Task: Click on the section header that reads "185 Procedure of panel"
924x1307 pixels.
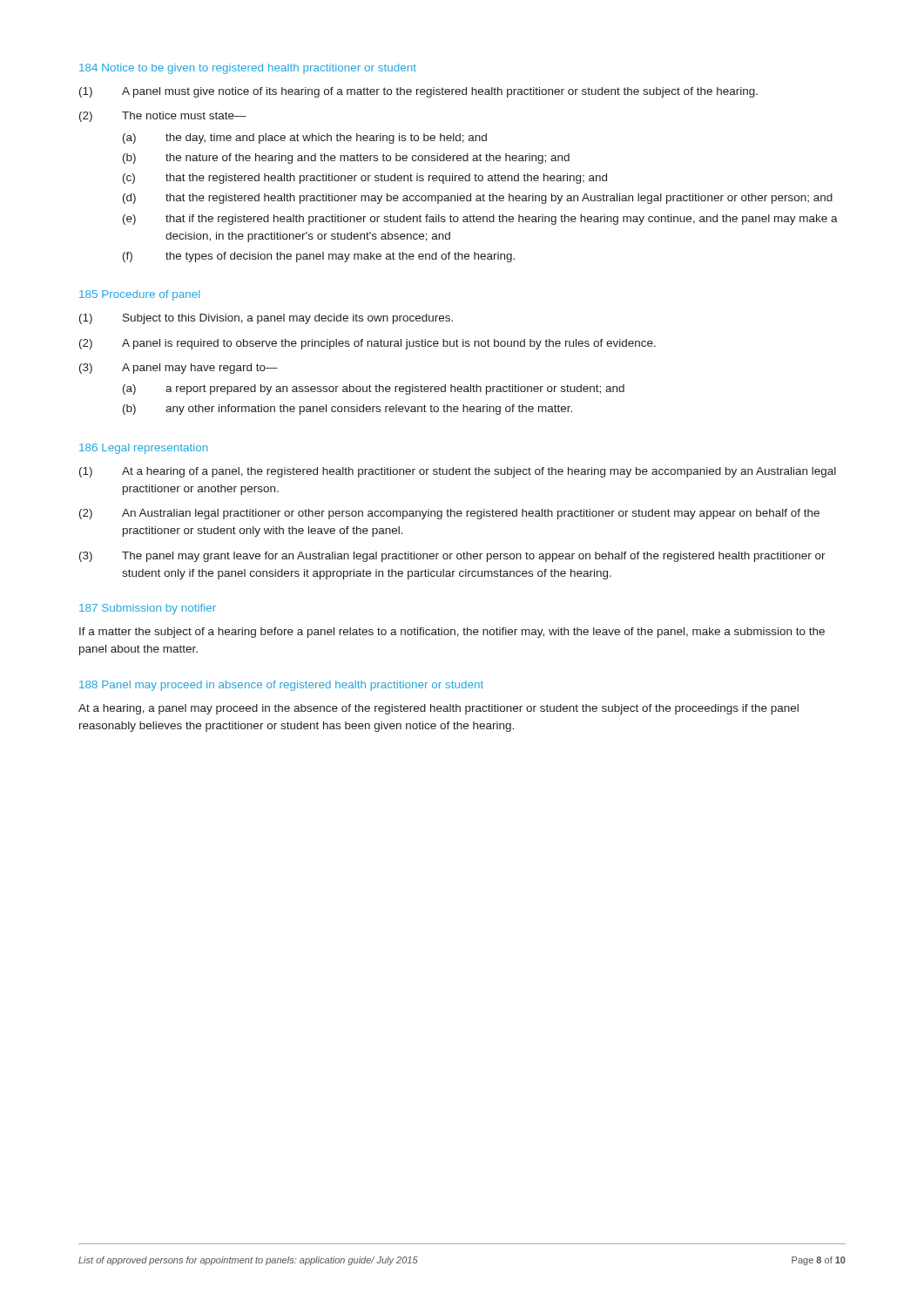Action: tap(139, 294)
